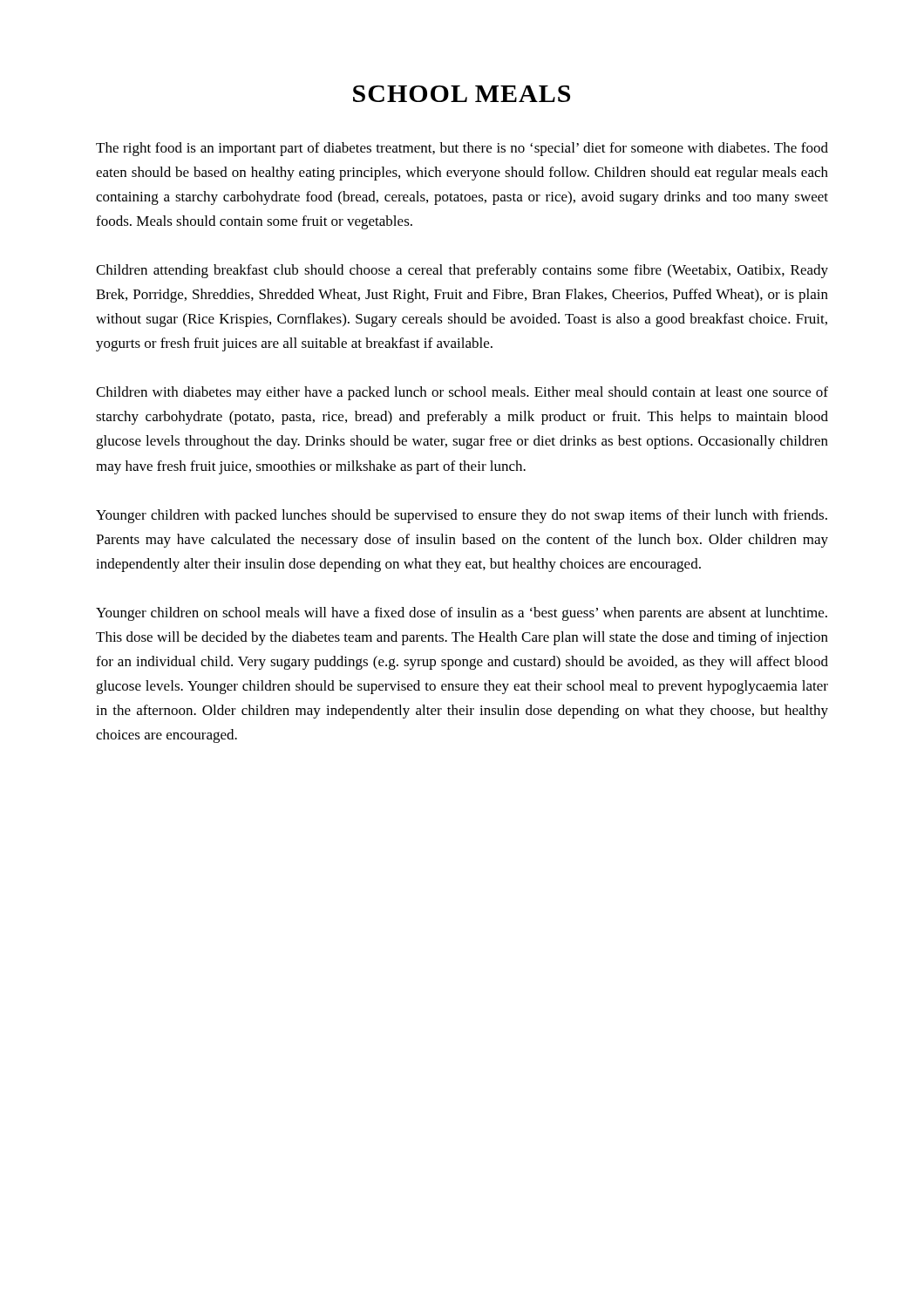
Task: Locate the text block that reads "Younger children with packed lunches should be supervised"
Action: [x=462, y=539]
